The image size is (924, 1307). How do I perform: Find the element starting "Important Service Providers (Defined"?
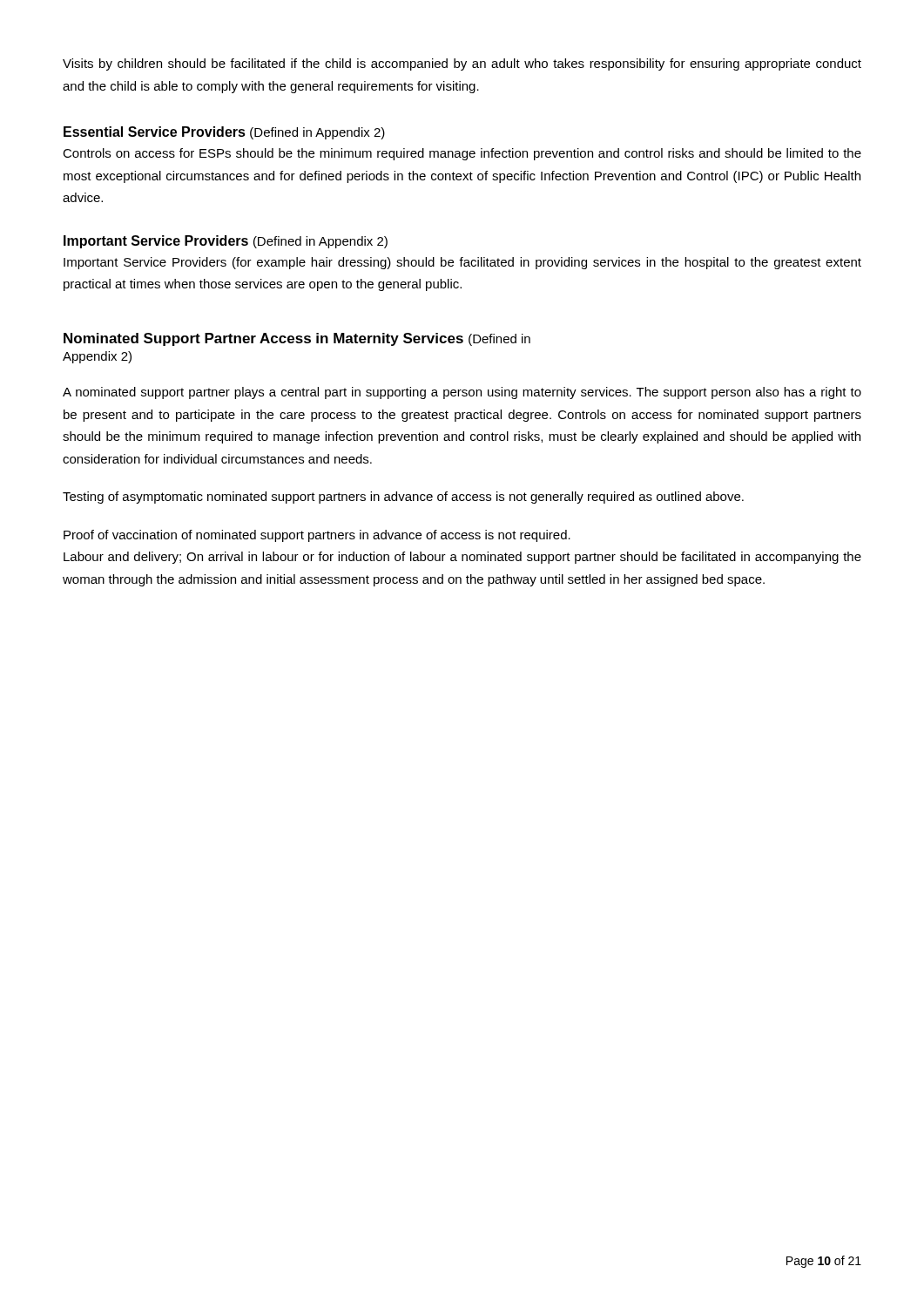click(x=226, y=240)
